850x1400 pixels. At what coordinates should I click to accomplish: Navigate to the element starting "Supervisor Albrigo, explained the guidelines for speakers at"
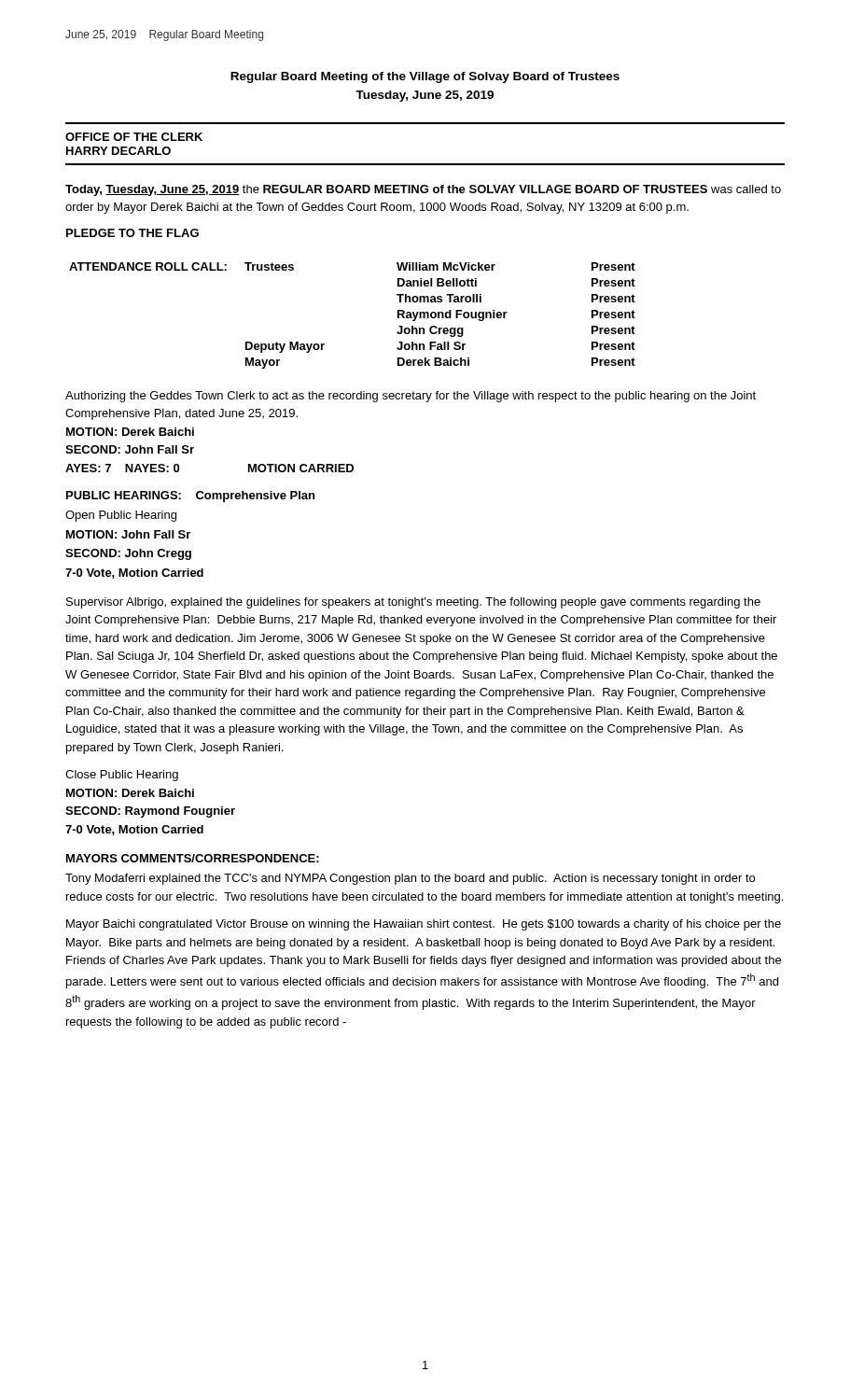click(422, 674)
